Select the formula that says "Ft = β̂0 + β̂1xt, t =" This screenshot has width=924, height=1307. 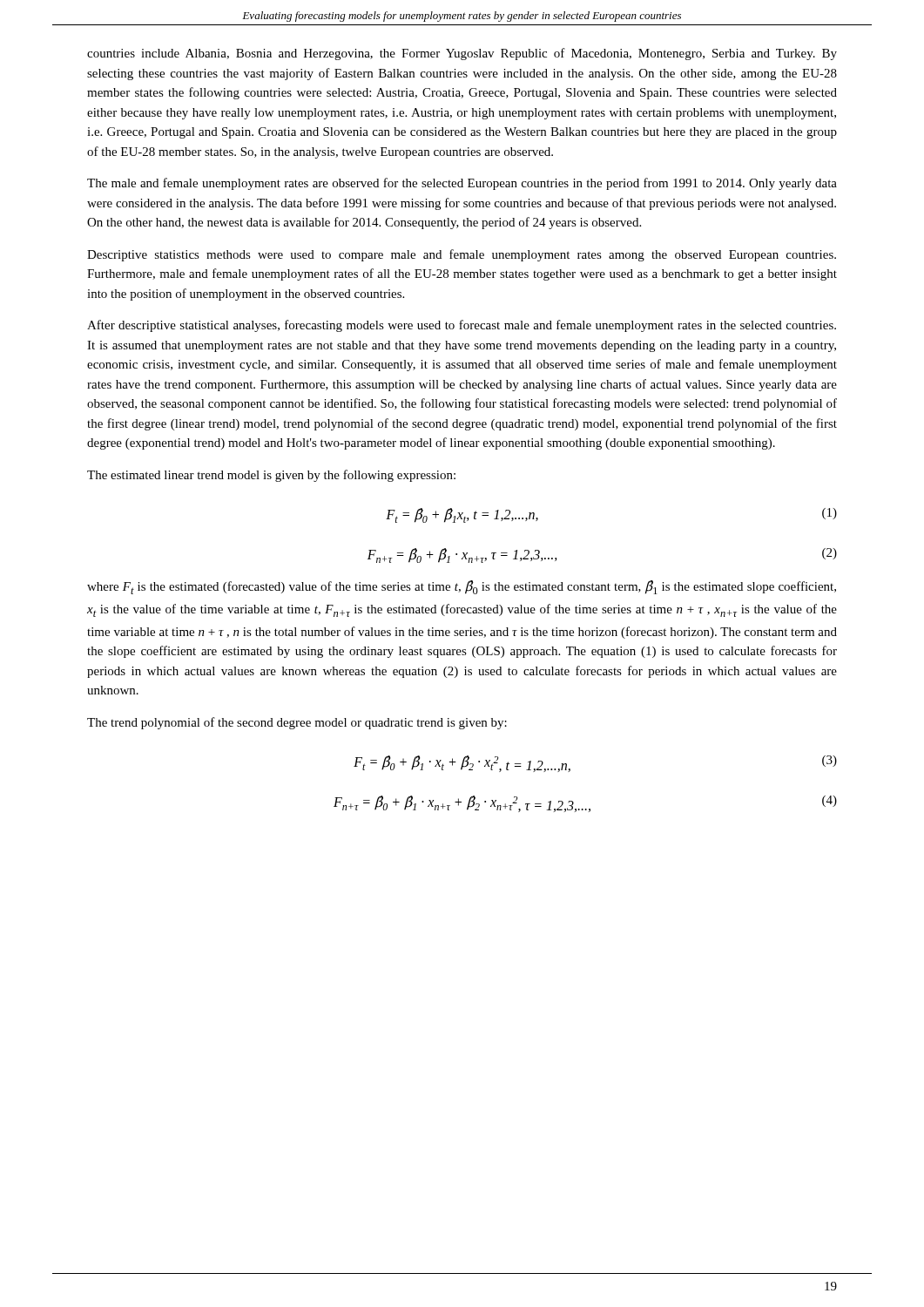462,512
